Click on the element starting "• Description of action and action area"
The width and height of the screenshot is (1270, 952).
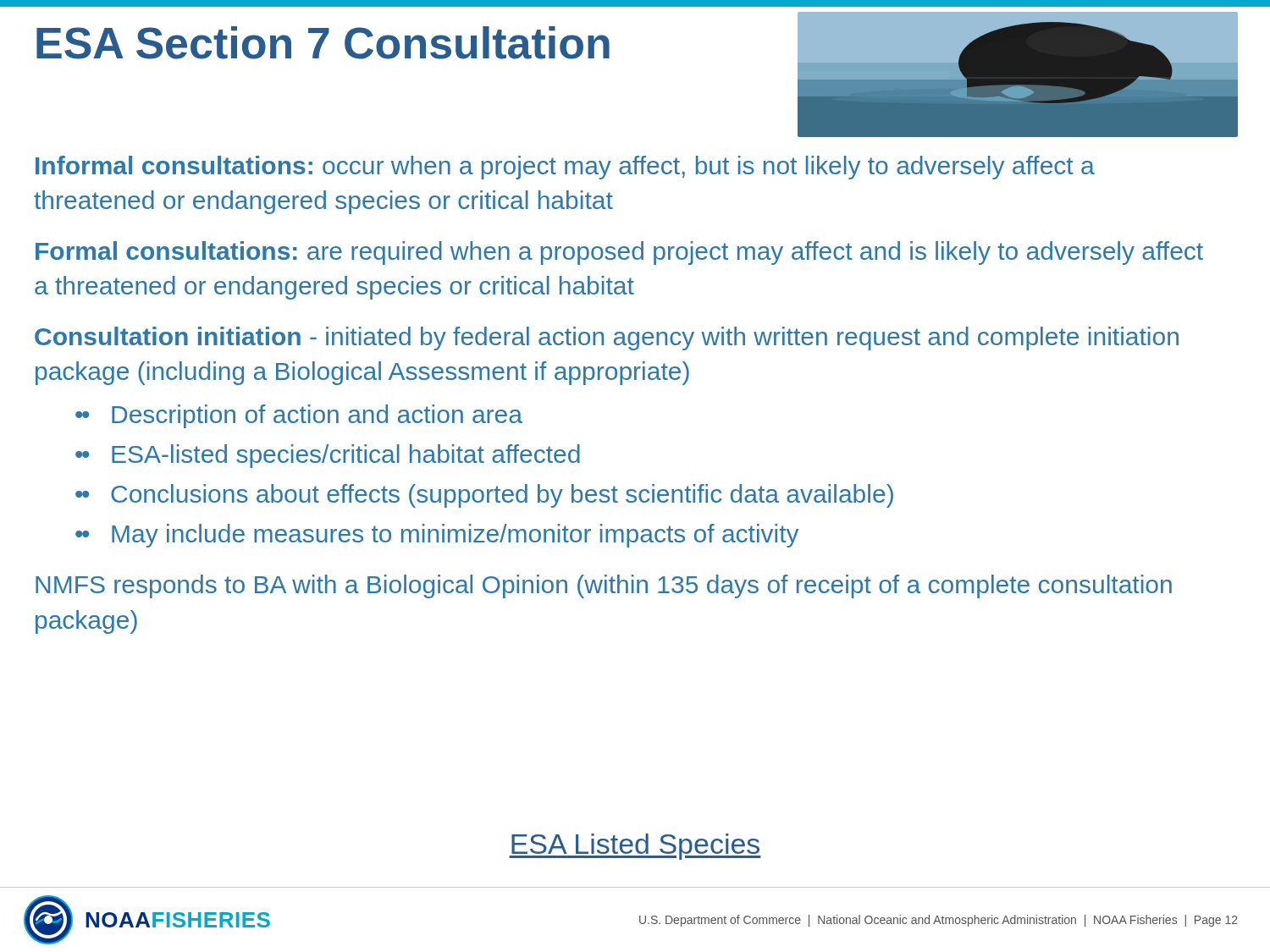pos(302,415)
